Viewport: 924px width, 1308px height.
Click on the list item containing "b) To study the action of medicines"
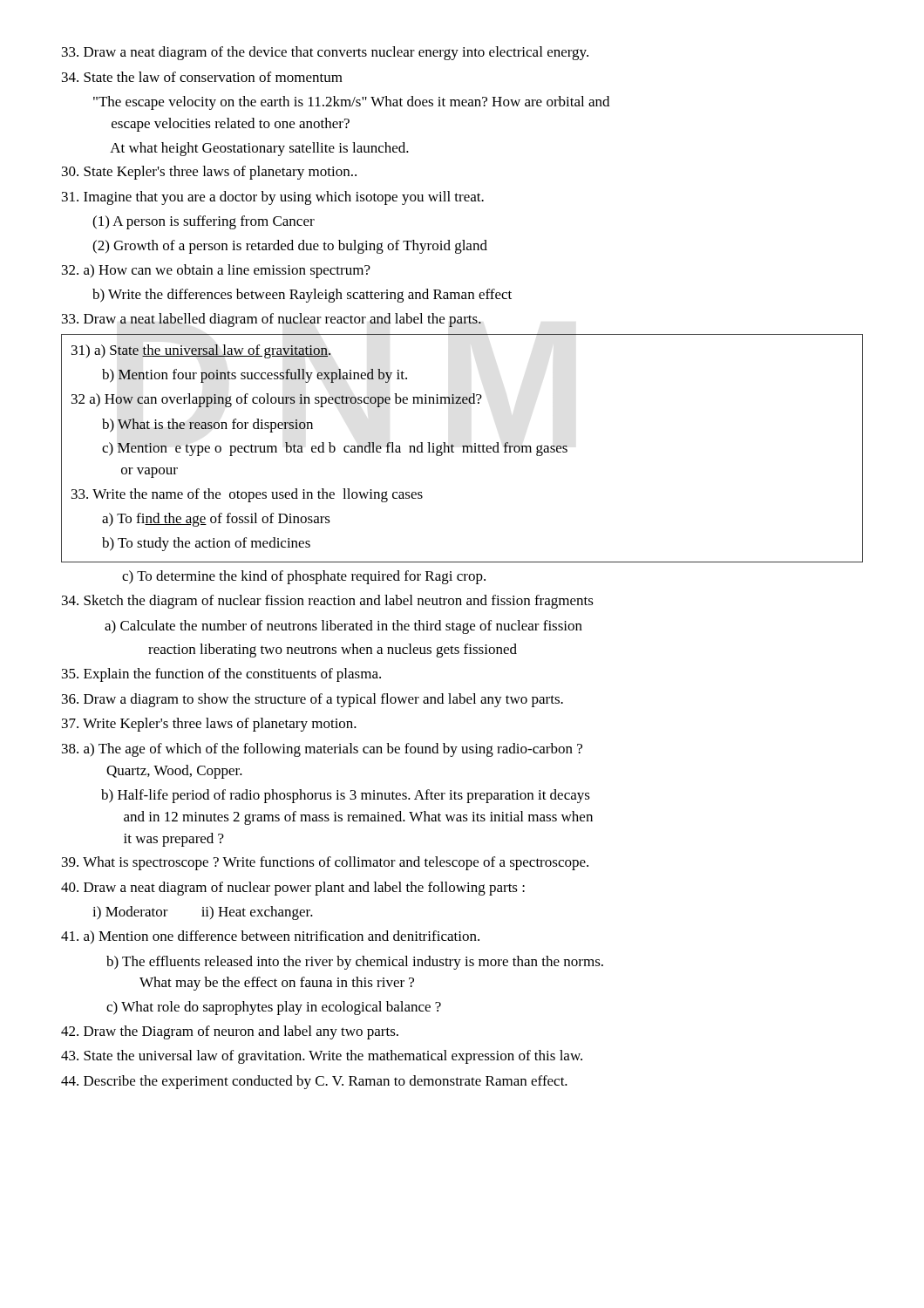206,543
